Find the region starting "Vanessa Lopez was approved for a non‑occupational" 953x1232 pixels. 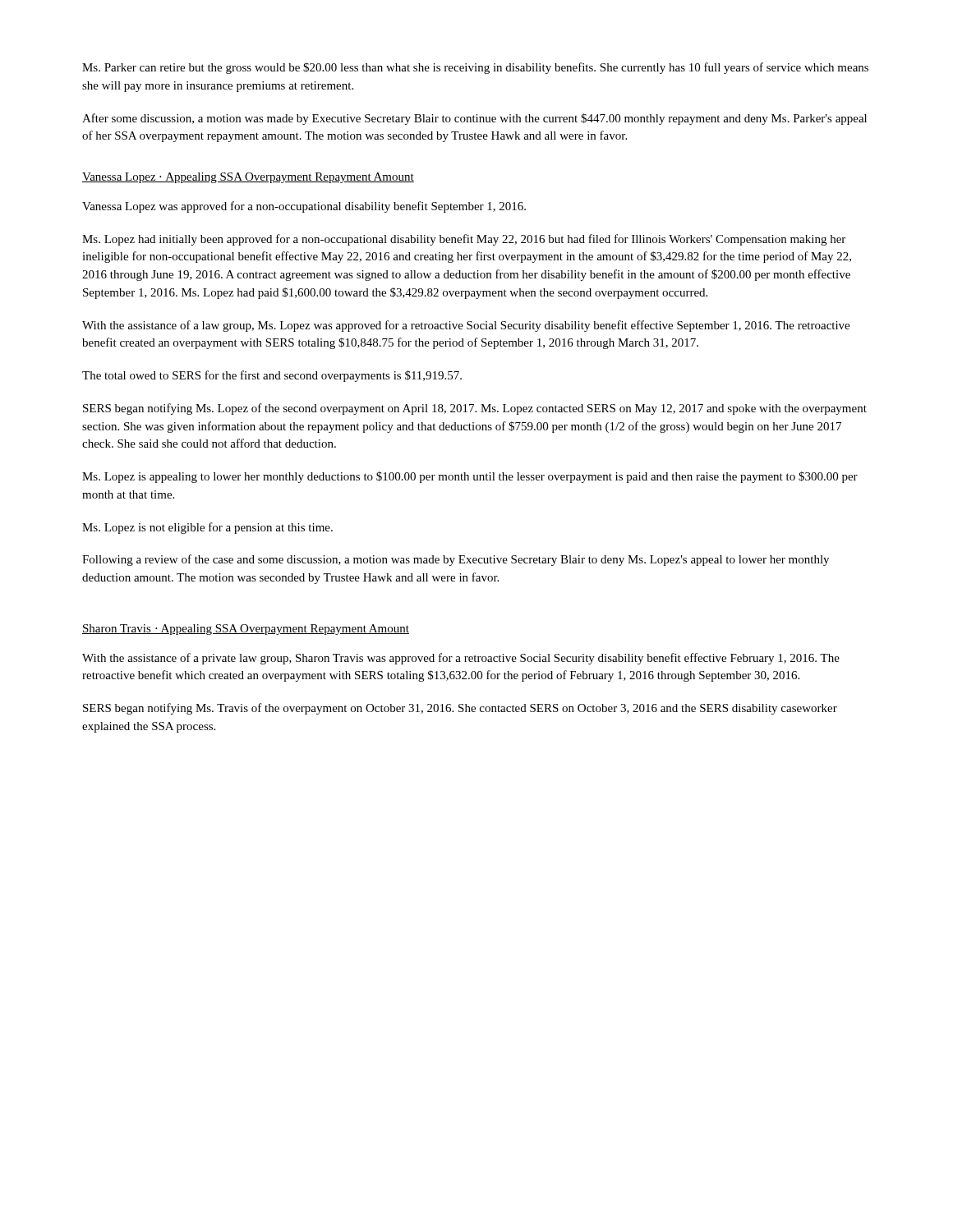coord(304,206)
